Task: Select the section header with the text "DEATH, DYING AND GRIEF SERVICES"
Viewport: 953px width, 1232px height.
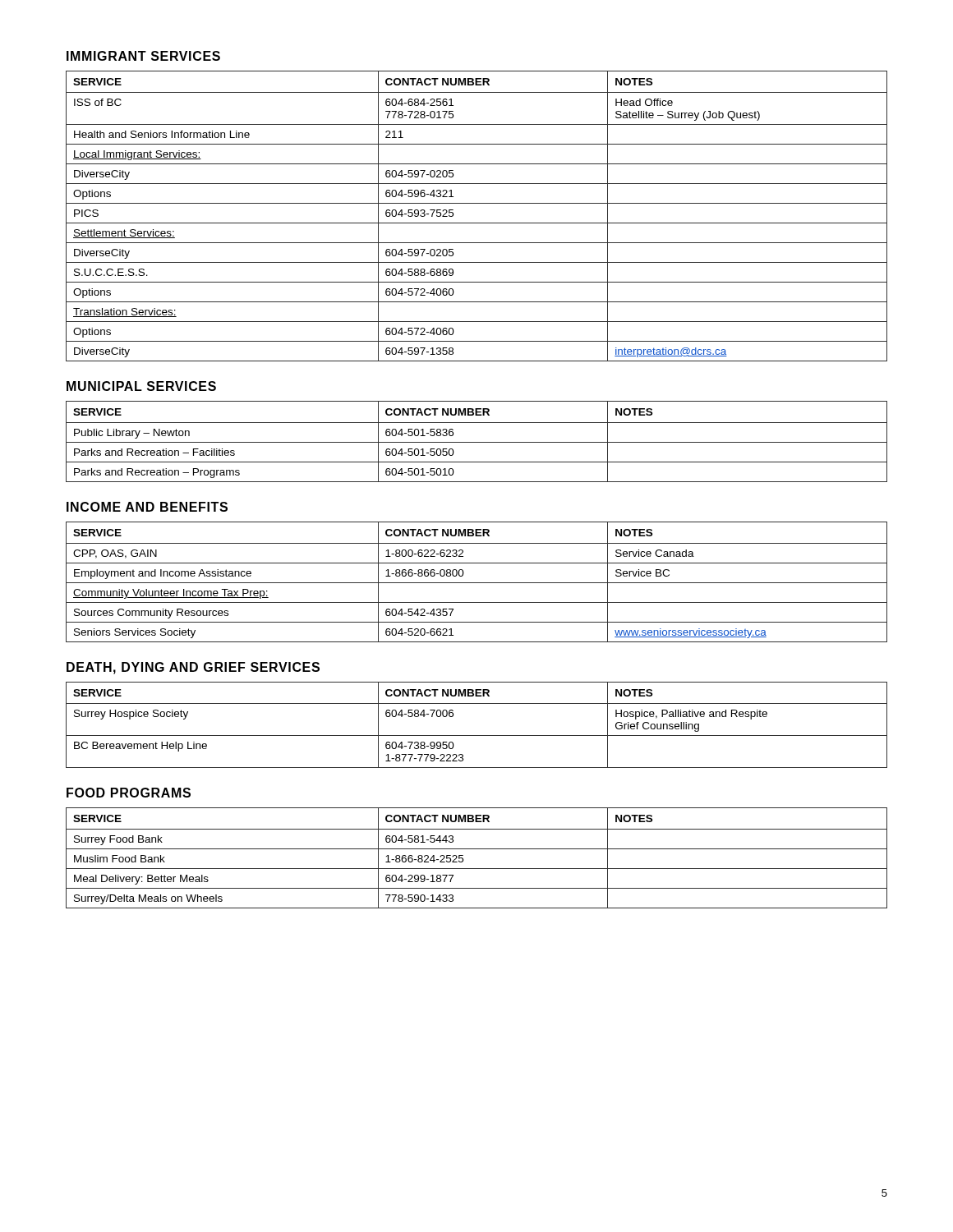Action: [193, 667]
